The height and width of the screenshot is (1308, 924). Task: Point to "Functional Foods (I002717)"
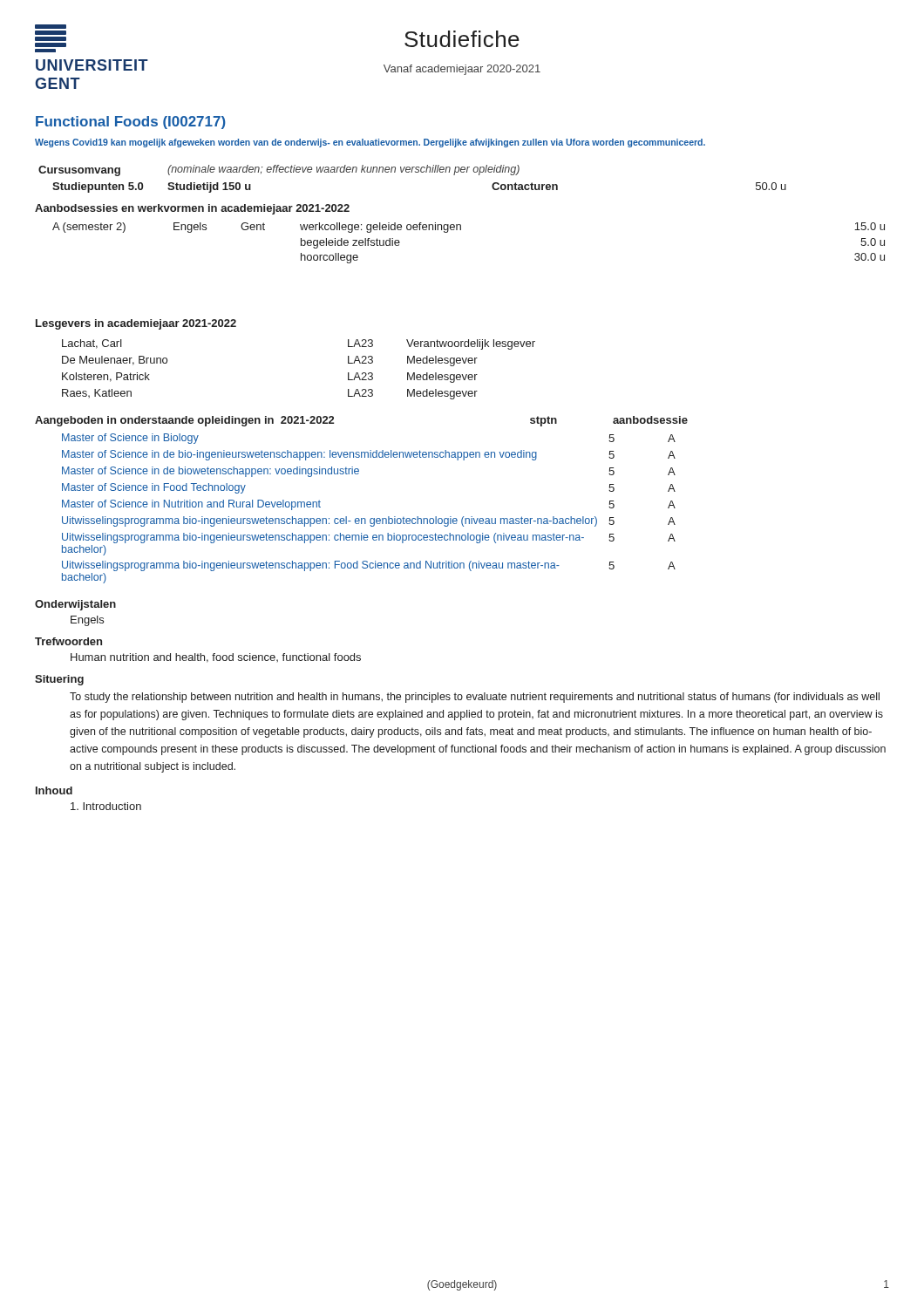pos(130,122)
